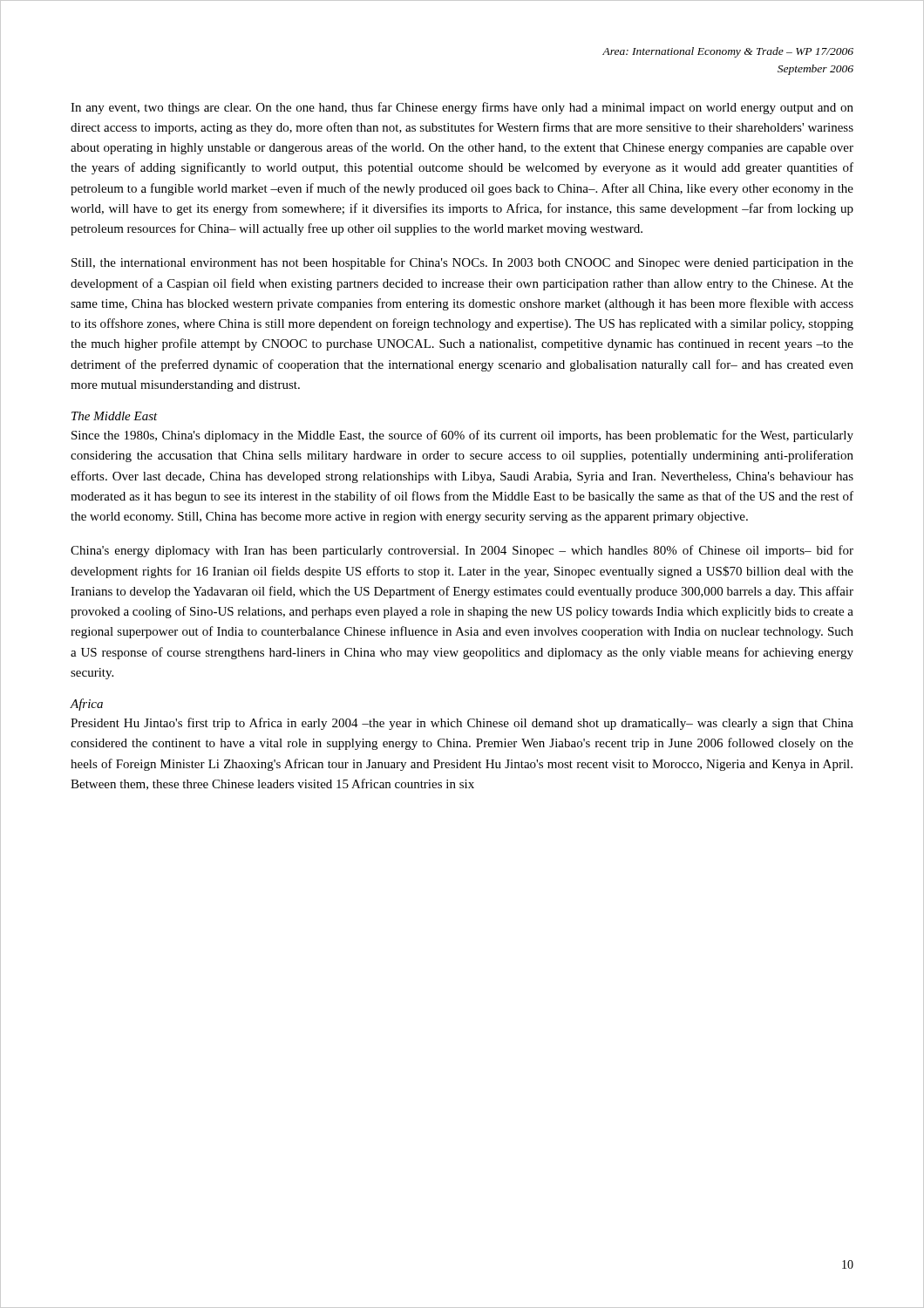The height and width of the screenshot is (1308, 924).
Task: Find the text block starting "Since the 1980s, China's"
Action: (x=462, y=476)
